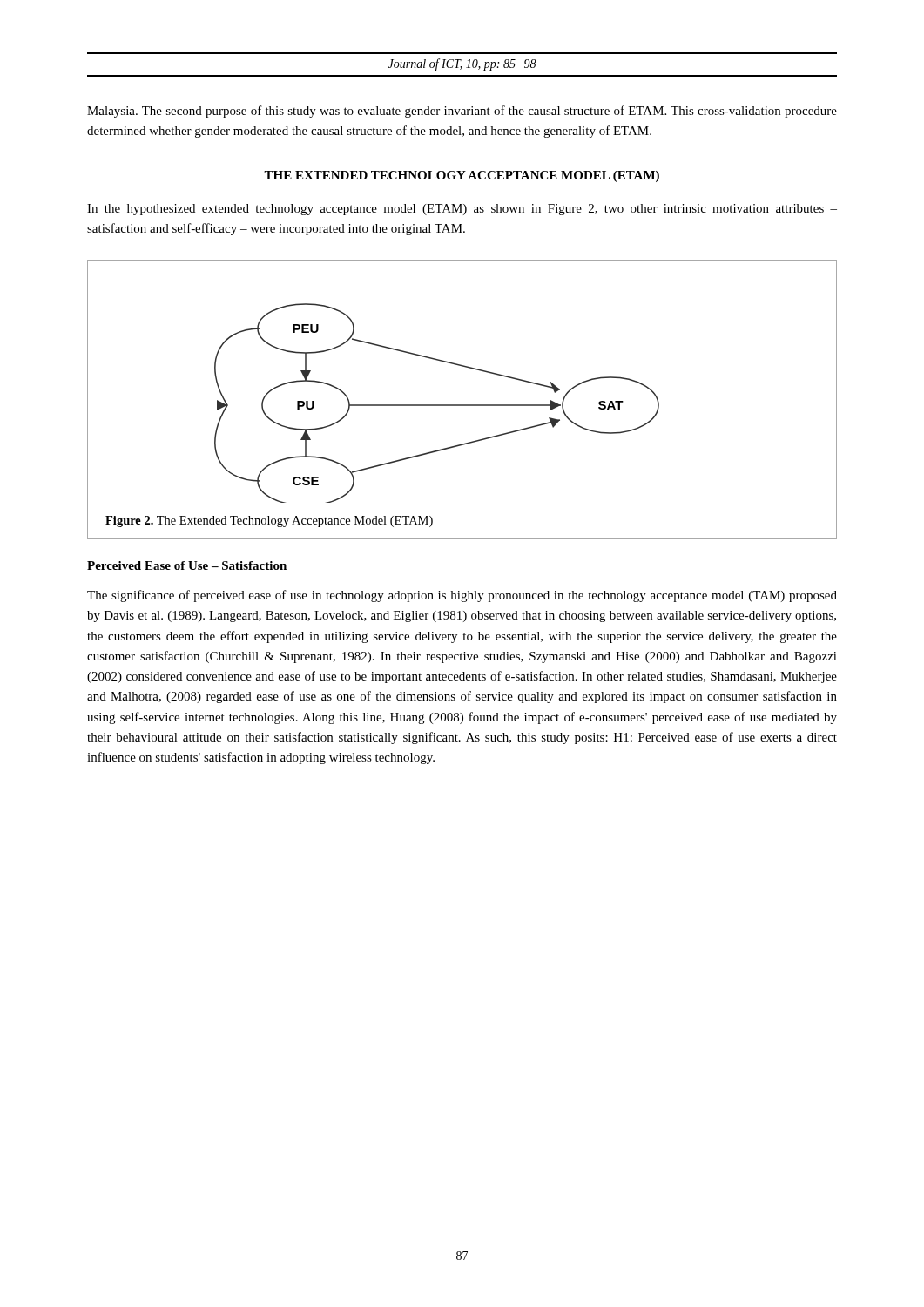The image size is (924, 1307).
Task: Find the caption on this page that starts "Figure 2. The"
Action: [269, 520]
